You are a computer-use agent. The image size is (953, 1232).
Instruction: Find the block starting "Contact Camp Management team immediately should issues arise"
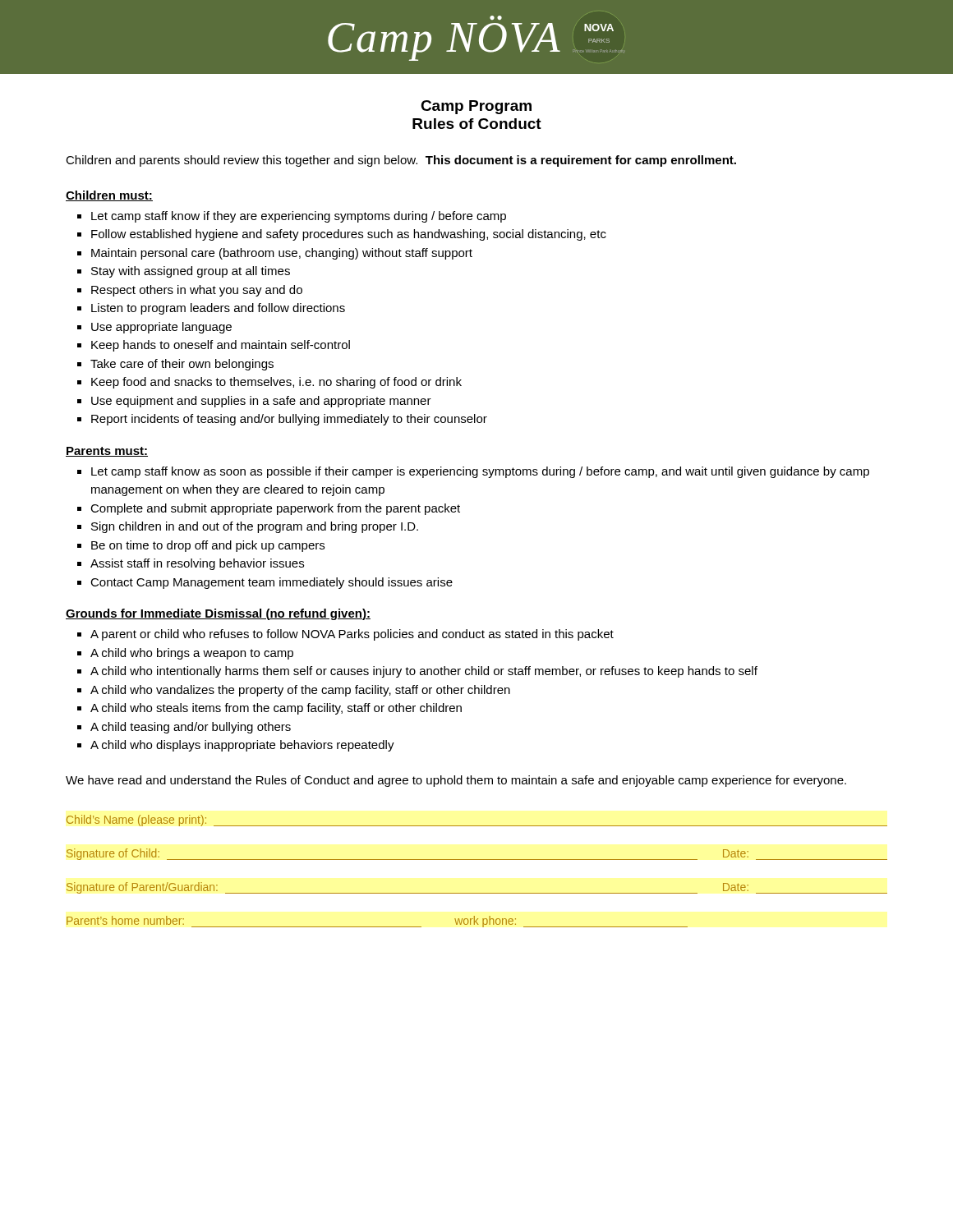pos(265,583)
